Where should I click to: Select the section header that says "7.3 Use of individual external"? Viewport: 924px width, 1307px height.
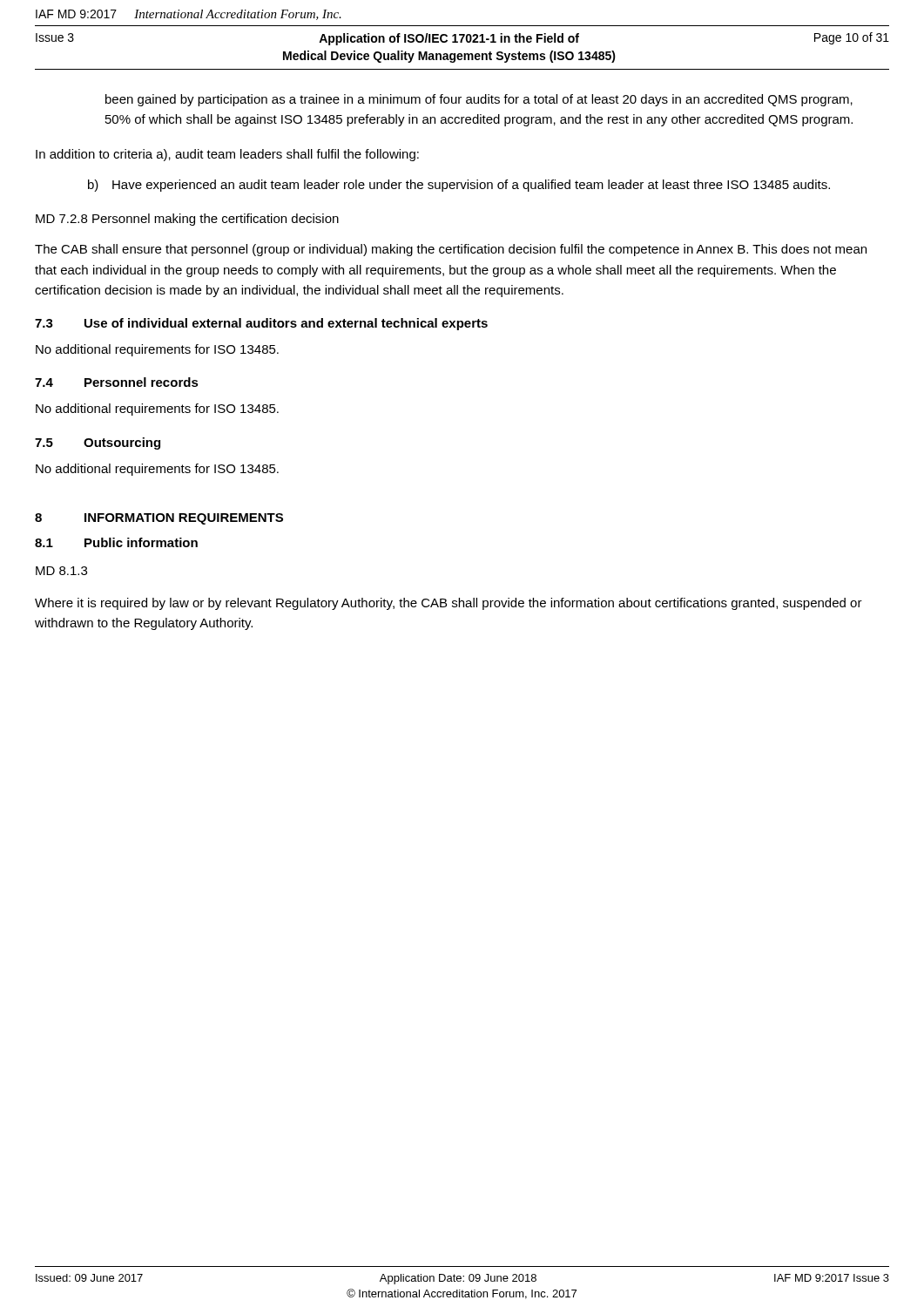261,323
